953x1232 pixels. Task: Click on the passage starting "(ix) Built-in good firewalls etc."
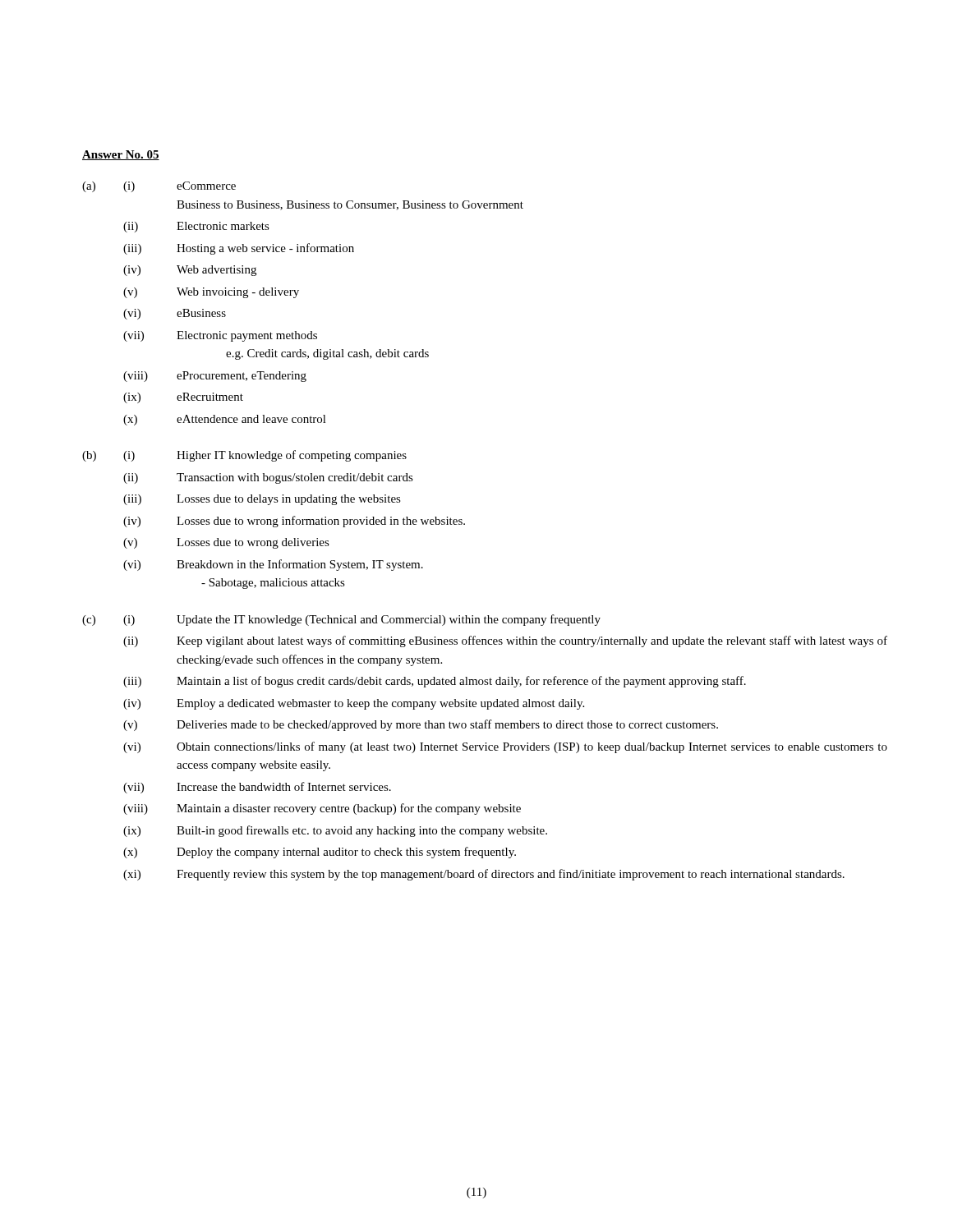485,830
